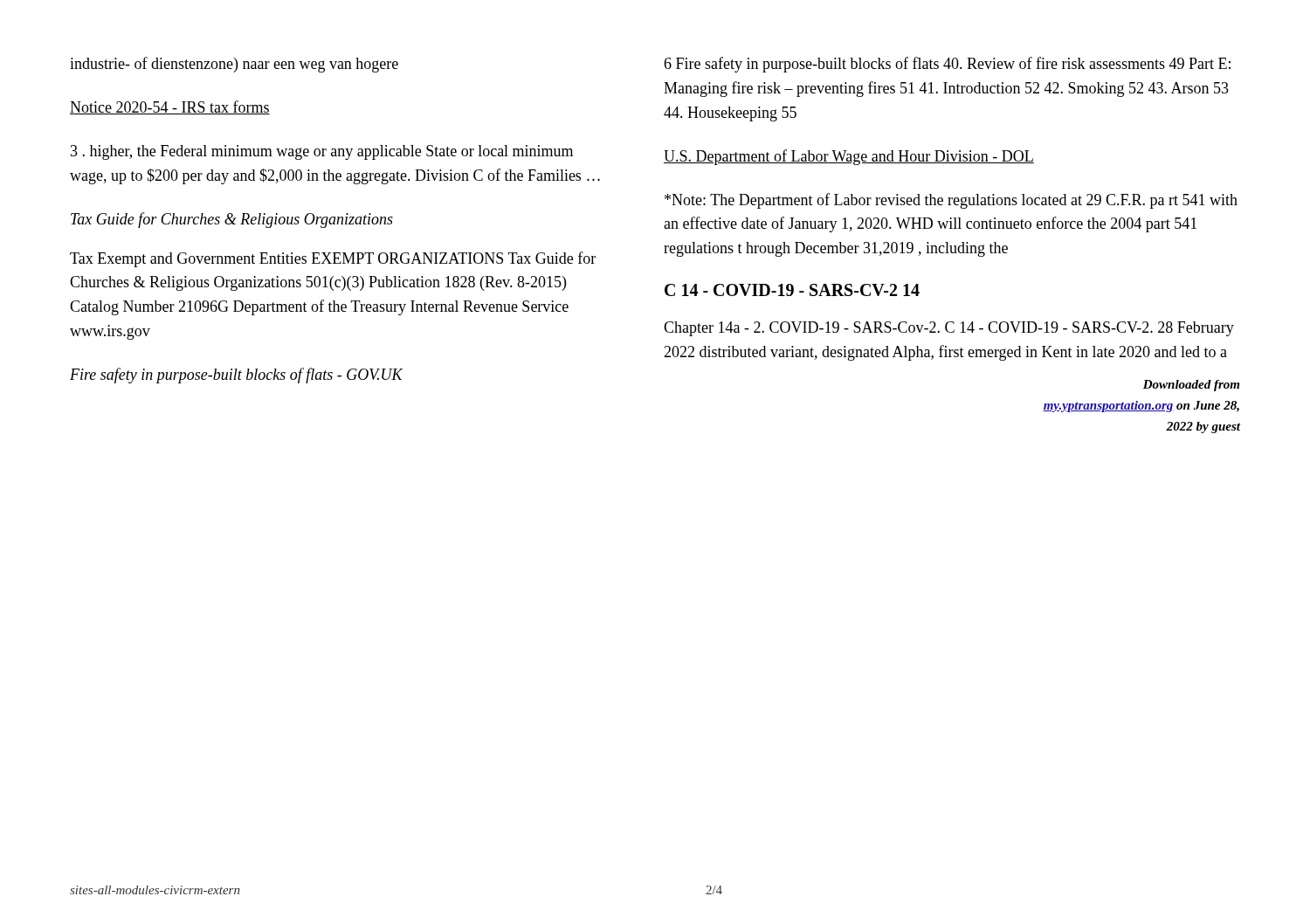Find the block on this page that starts "industrie- of dienstenzone) naar een weg van"
This screenshot has height=924, width=1310.
234,64
